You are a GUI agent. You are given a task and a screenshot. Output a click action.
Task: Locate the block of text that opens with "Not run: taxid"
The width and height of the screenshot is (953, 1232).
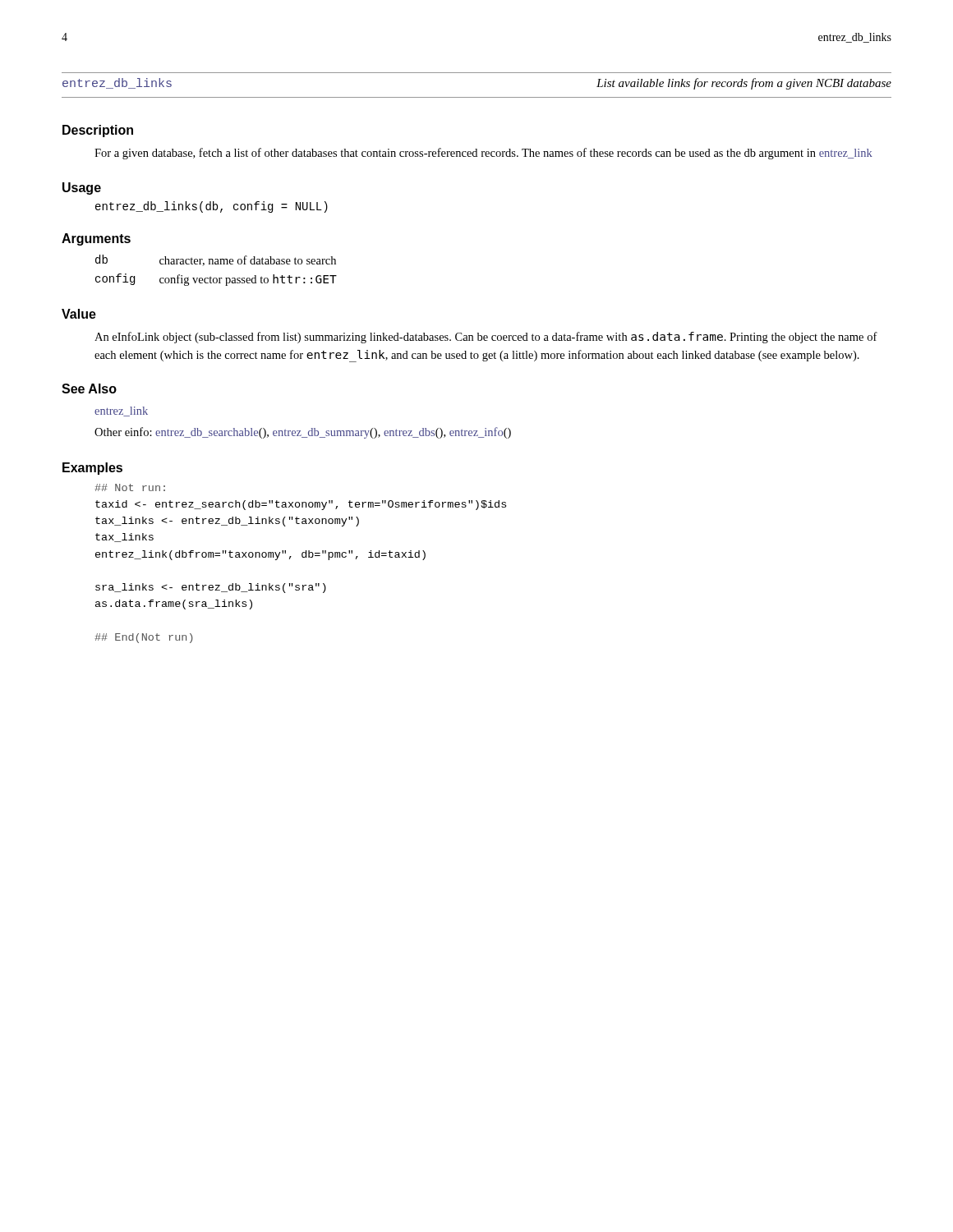tap(130, 487)
